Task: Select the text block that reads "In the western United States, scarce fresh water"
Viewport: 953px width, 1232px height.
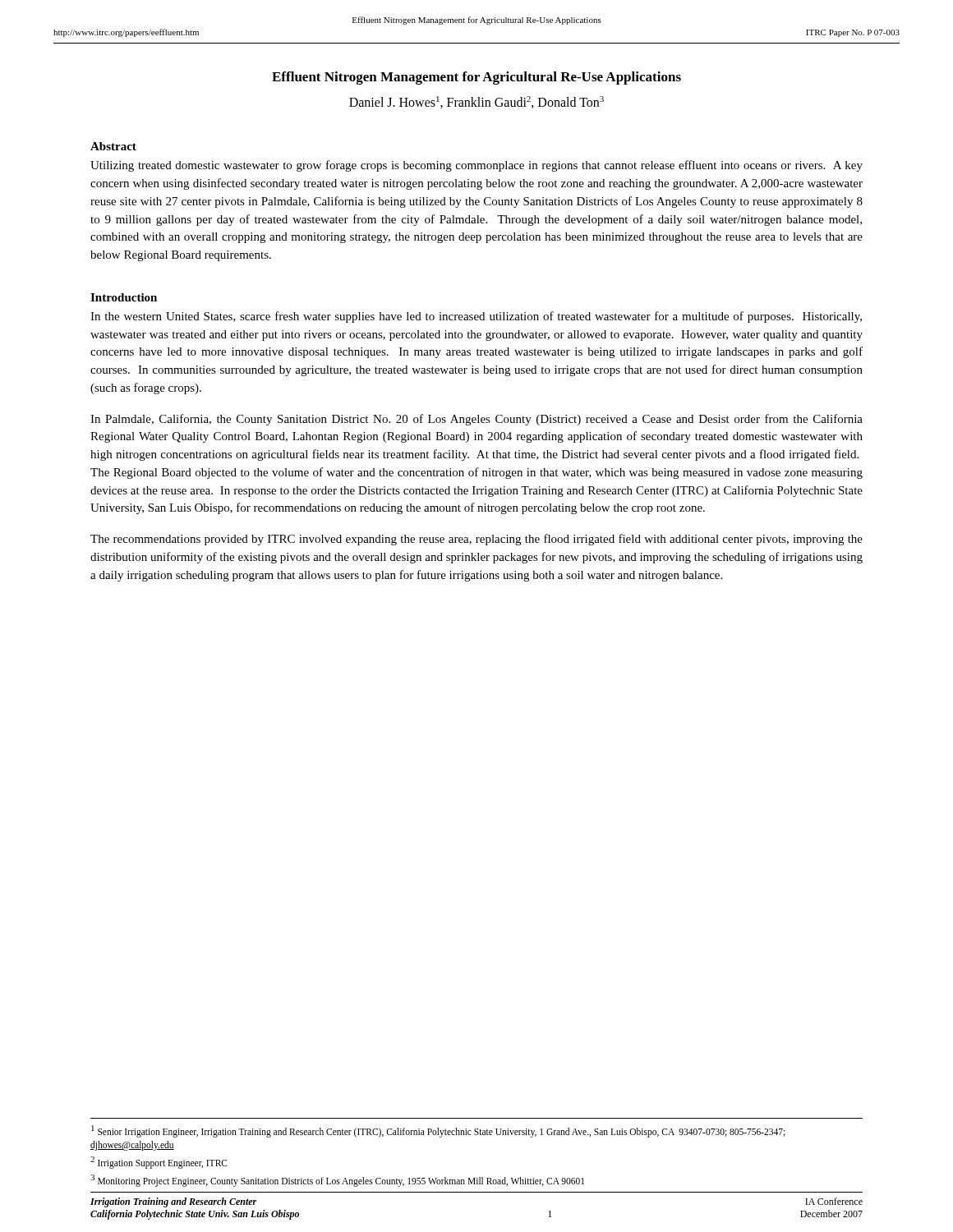Action: tap(476, 352)
